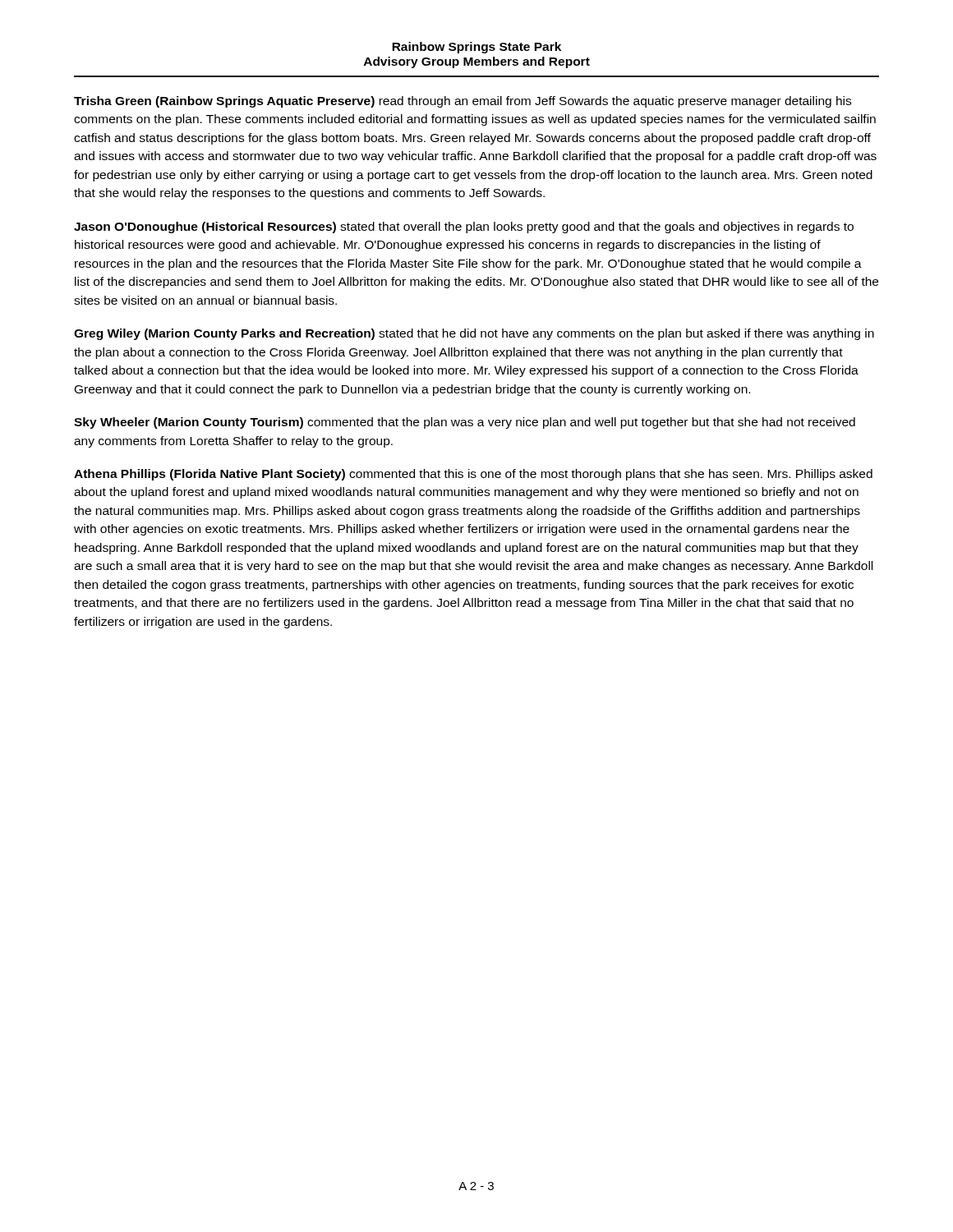The width and height of the screenshot is (953, 1232).
Task: Point to the block beginning "Jason O'Donoughue (Historical Resources) stated that"
Action: [476, 263]
